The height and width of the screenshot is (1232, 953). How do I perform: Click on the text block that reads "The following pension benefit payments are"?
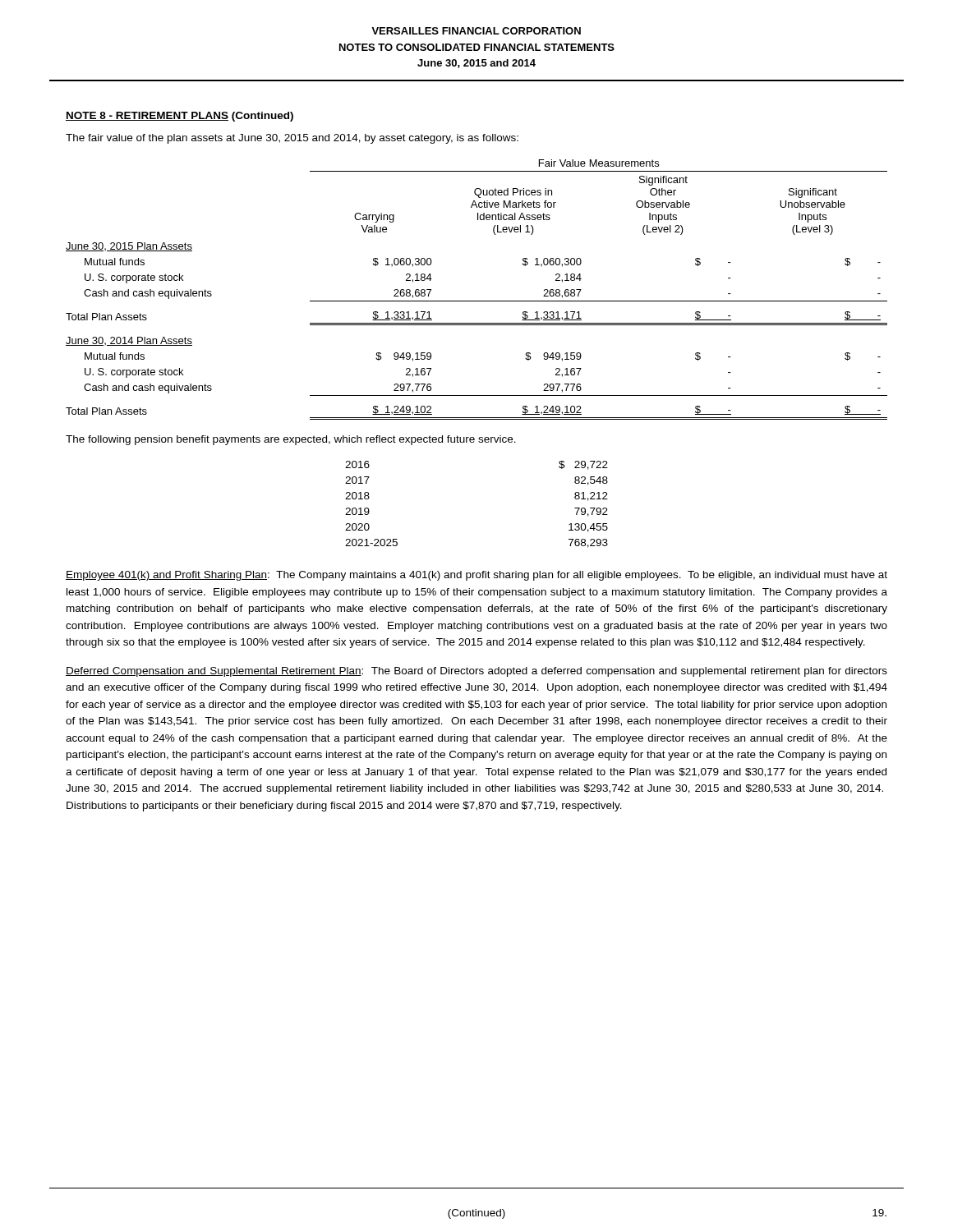click(x=291, y=439)
